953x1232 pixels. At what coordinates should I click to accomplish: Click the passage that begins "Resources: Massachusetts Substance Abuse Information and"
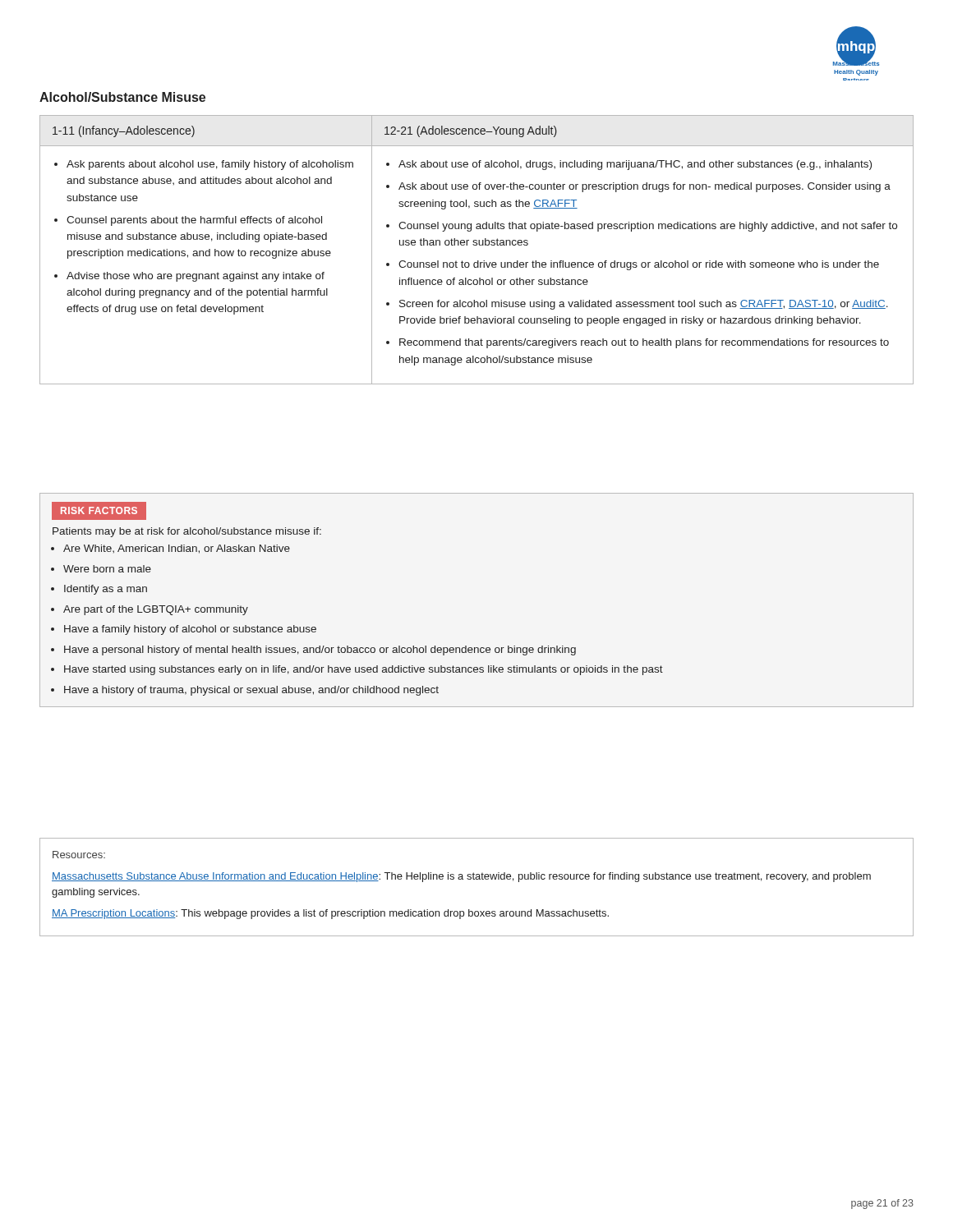[476, 884]
